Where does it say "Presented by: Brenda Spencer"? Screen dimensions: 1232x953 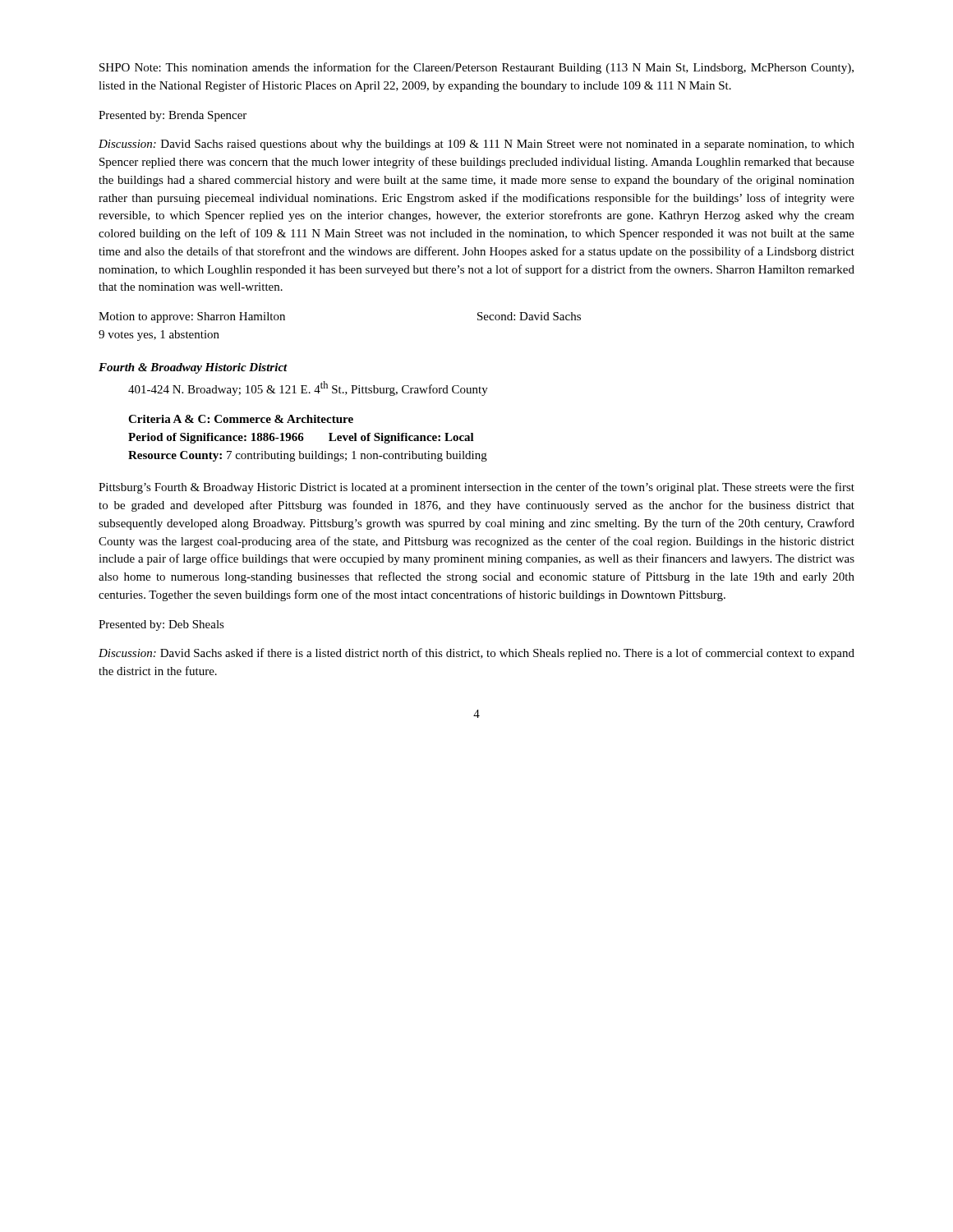[x=173, y=116]
